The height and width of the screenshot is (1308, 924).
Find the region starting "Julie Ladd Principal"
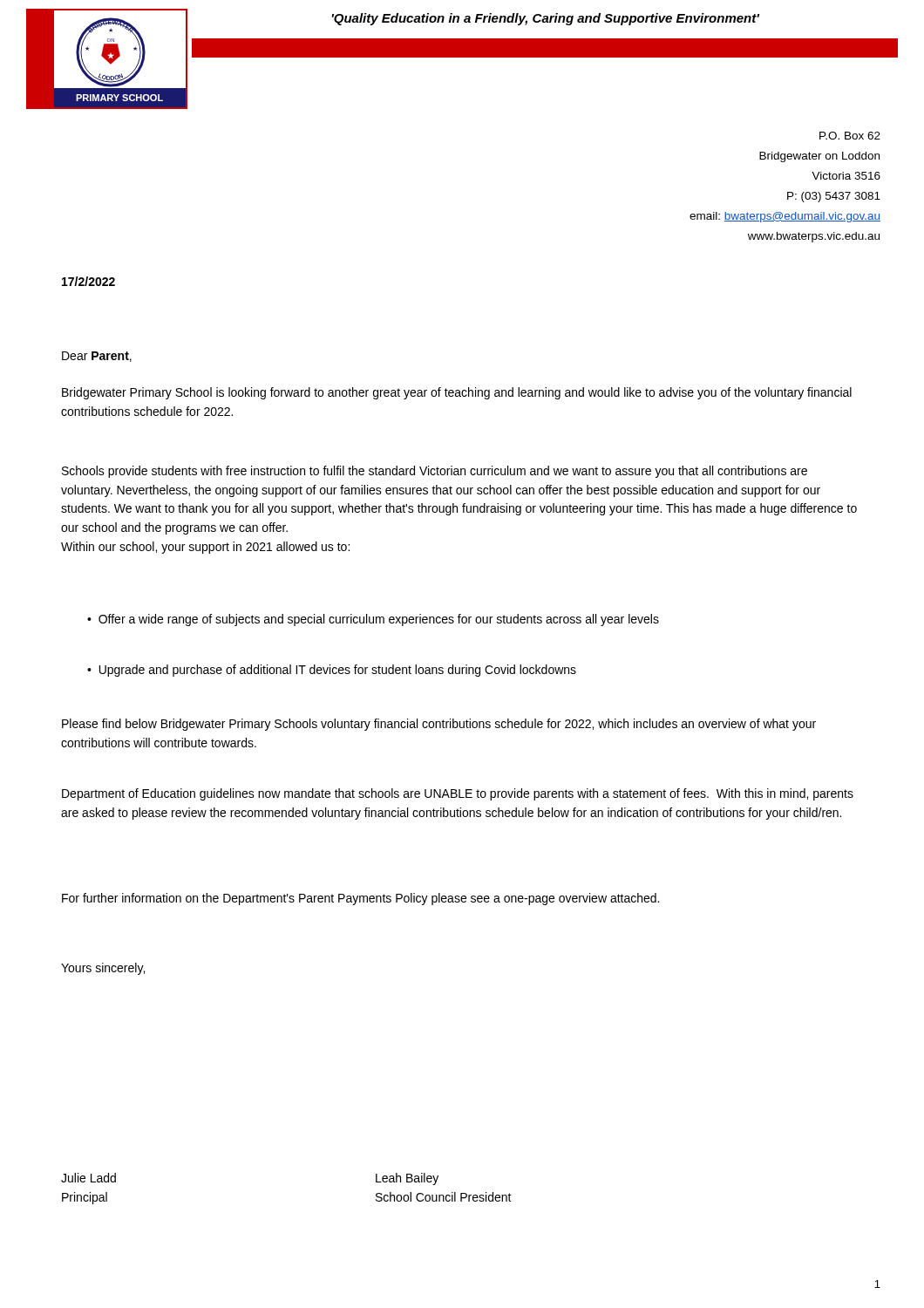point(89,1188)
